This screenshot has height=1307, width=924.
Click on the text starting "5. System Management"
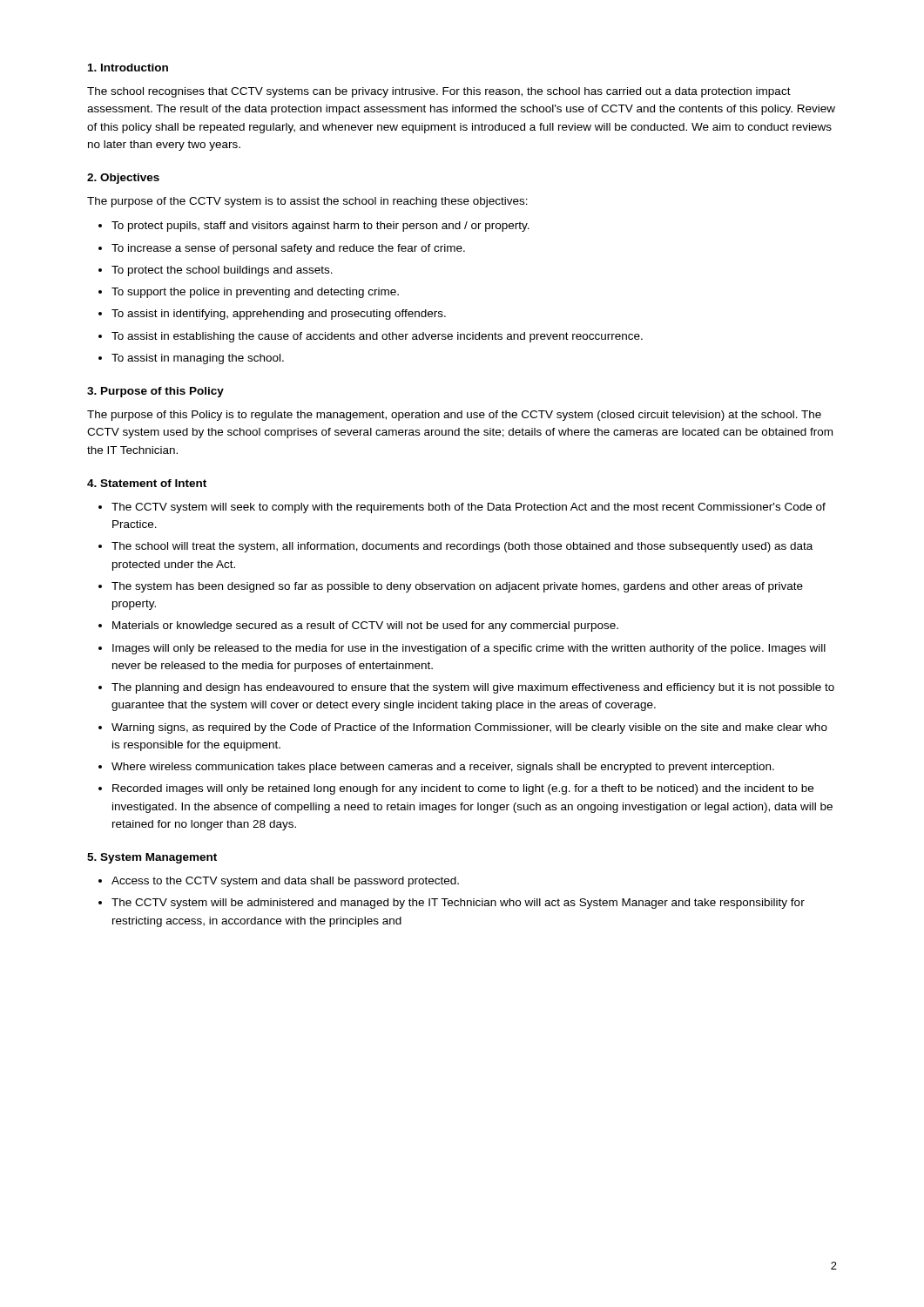tap(152, 857)
